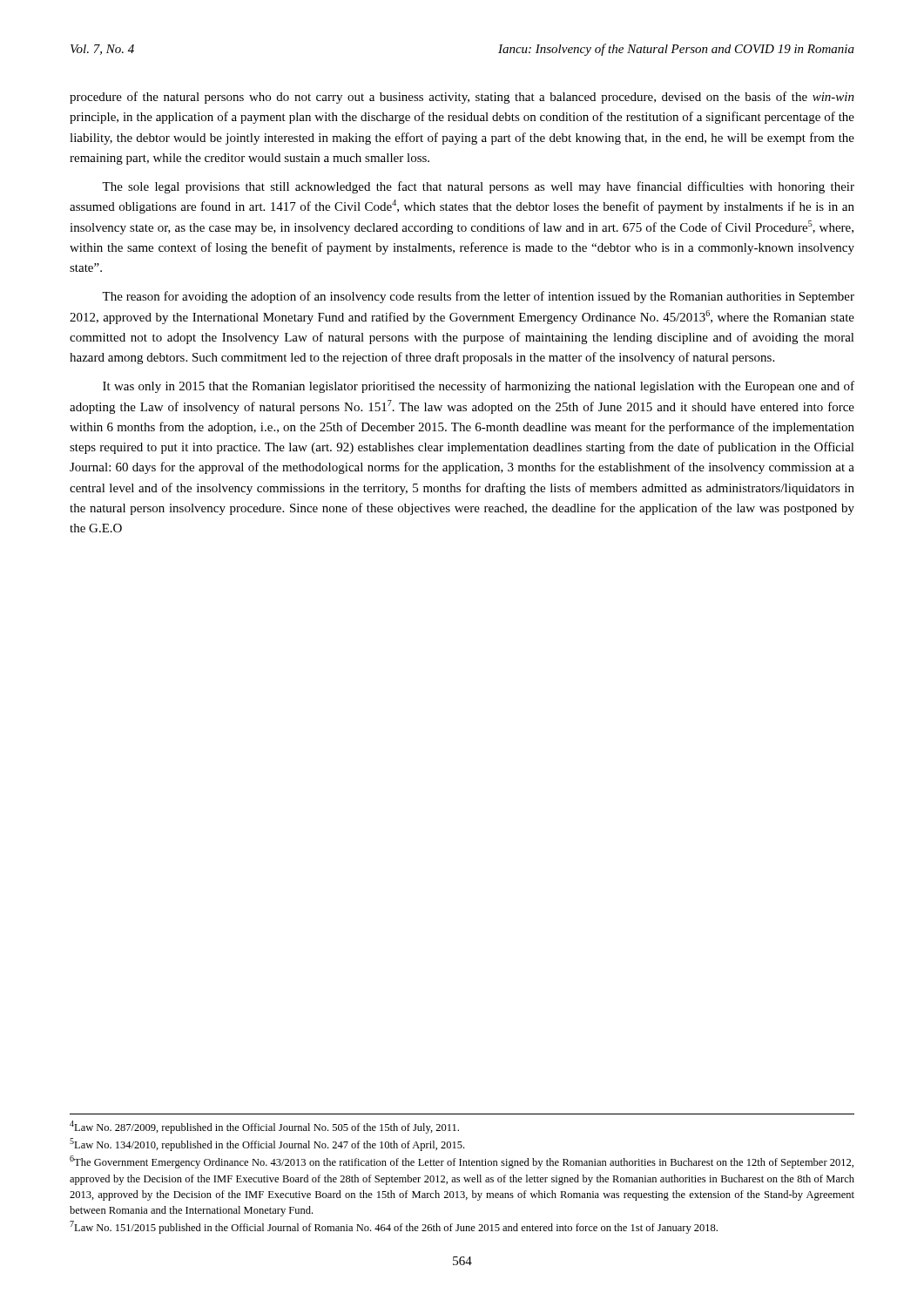The width and height of the screenshot is (924, 1307).
Task: Point to the text starting "7Law No. 151/2015 published in the Official"
Action: [394, 1227]
